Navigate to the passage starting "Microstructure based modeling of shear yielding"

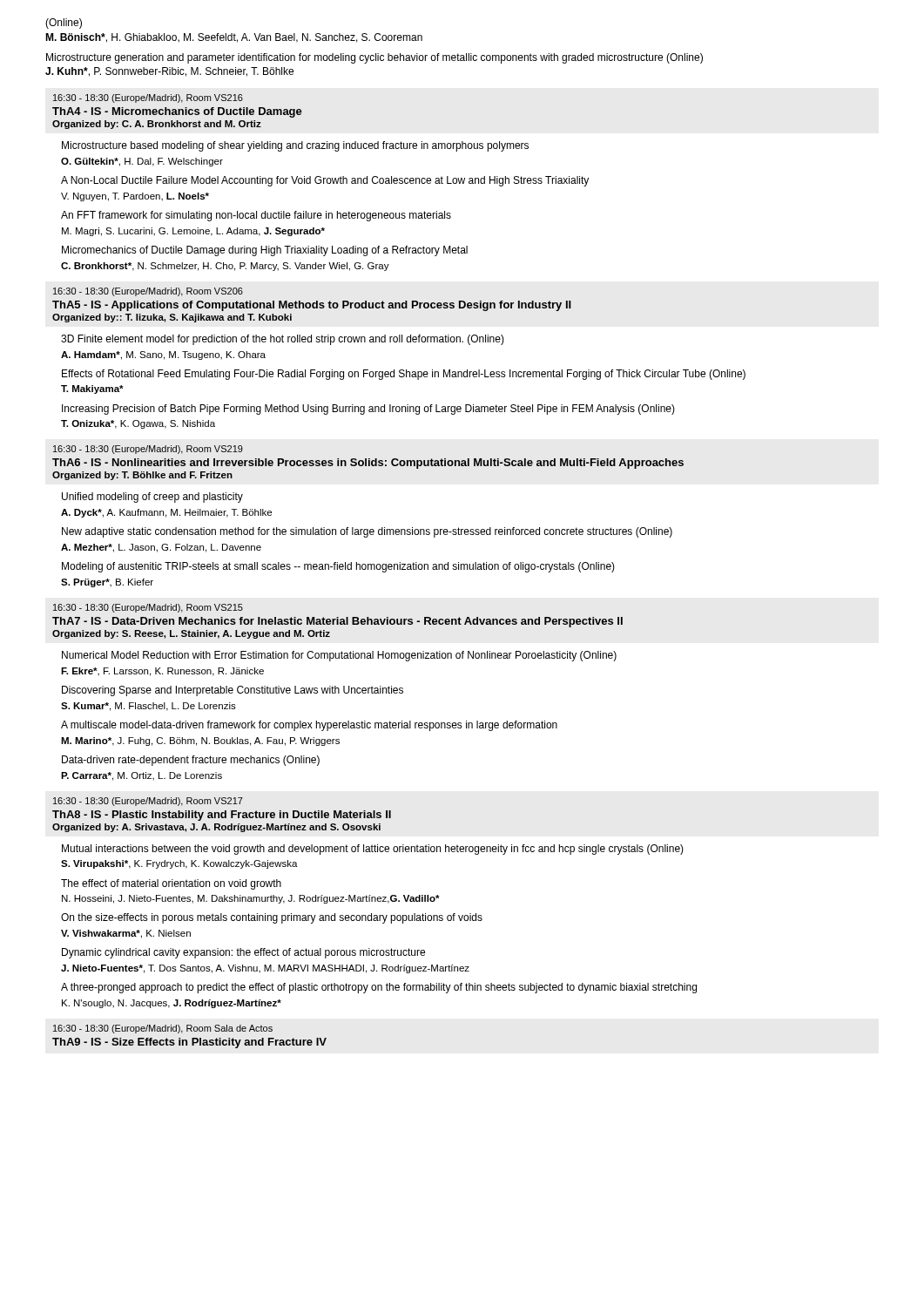tap(470, 153)
